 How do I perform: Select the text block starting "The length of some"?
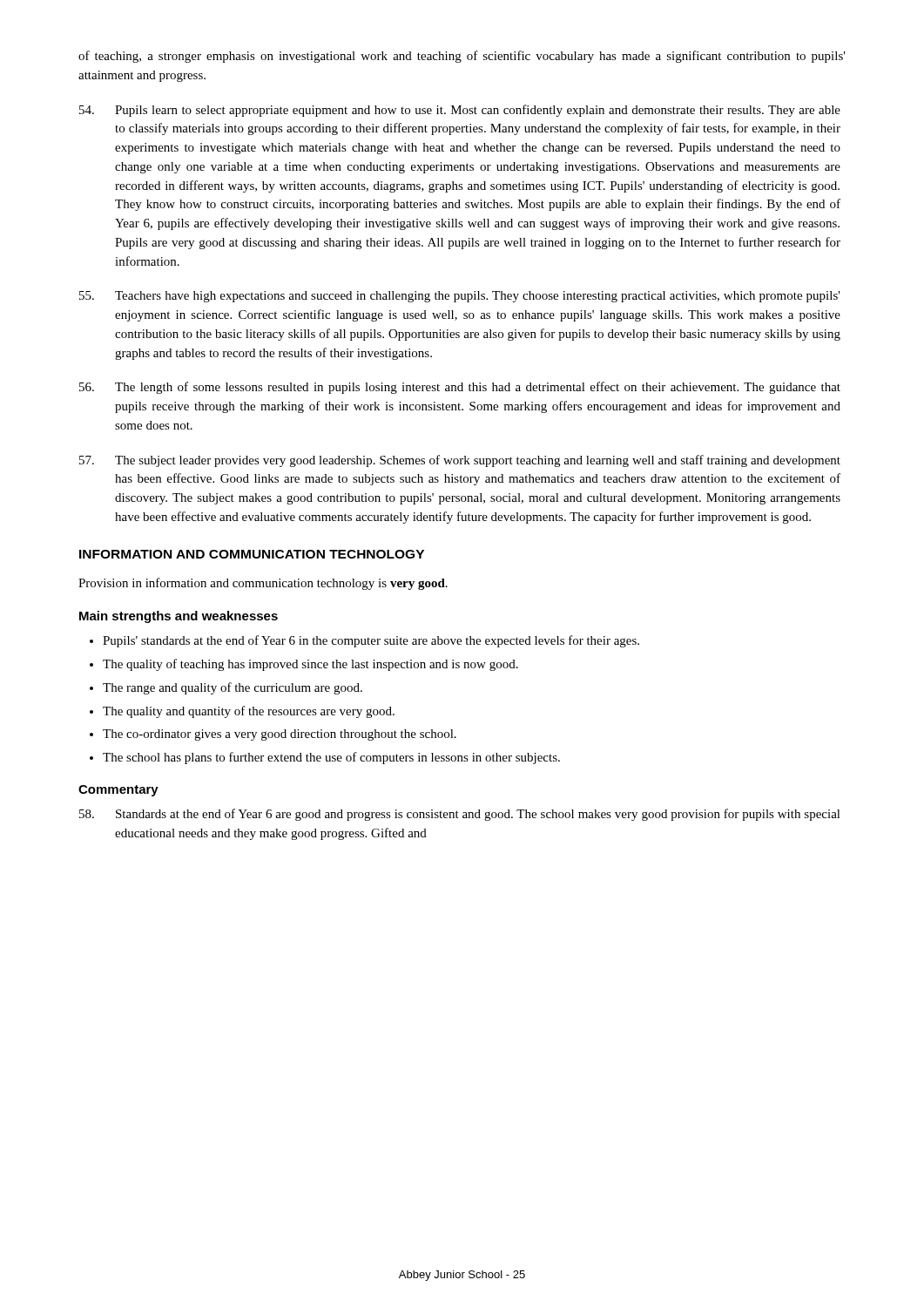point(462,407)
